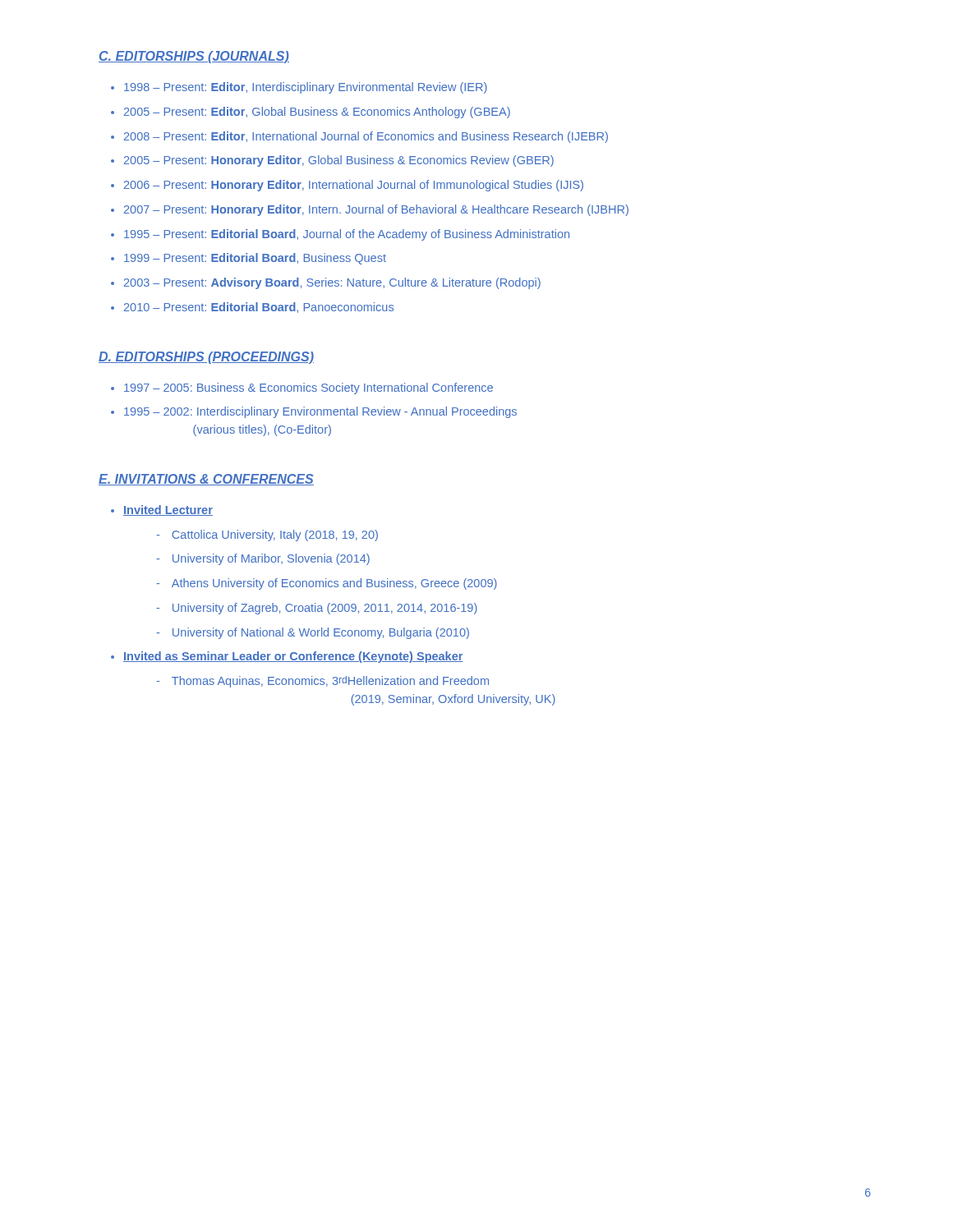
Task: Navigate to the text starting "University of Maribor,"
Action: (x=271, y=559)
